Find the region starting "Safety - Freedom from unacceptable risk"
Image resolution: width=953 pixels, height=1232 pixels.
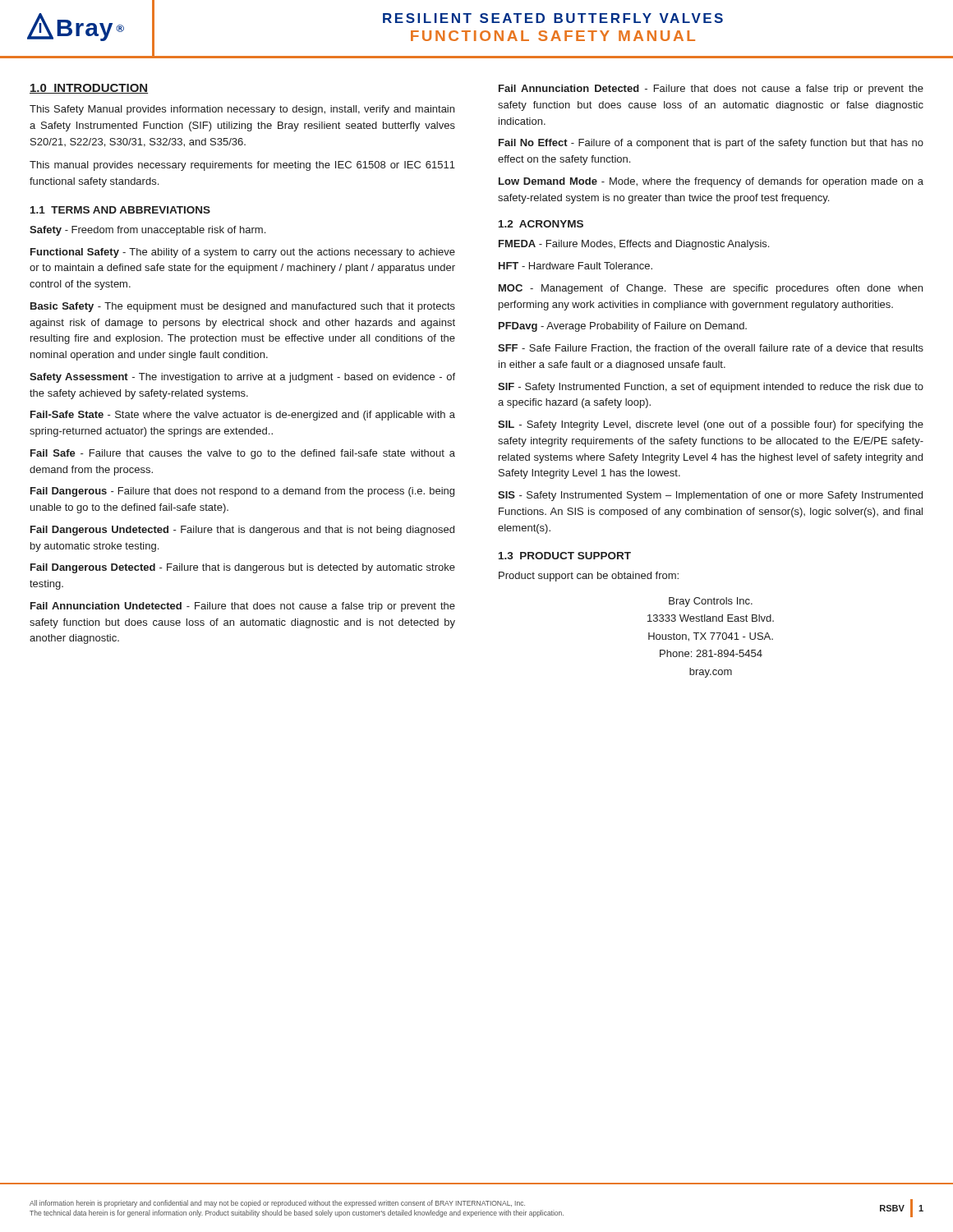(148, 229)
